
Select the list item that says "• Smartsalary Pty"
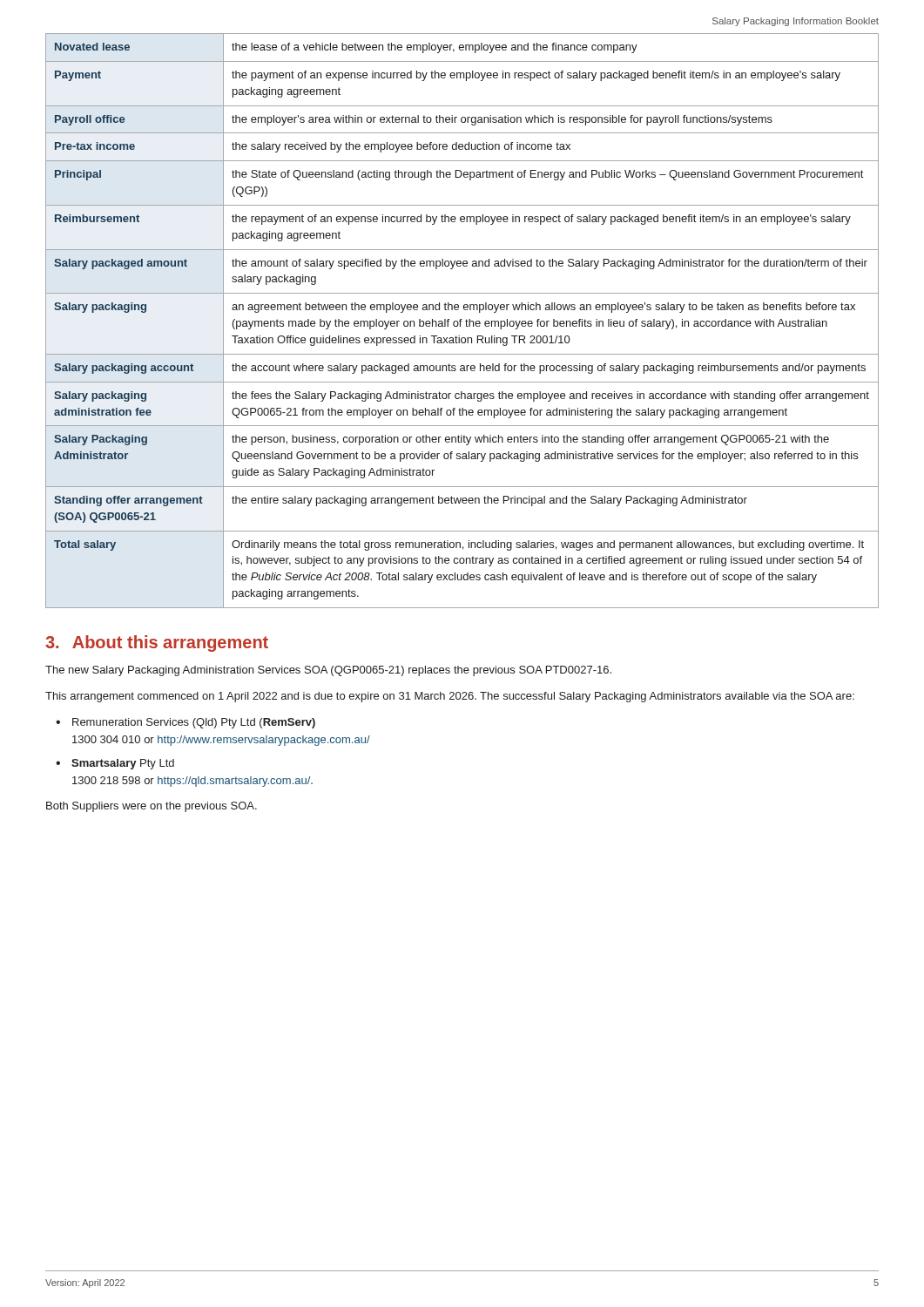[x=115, y=764]
